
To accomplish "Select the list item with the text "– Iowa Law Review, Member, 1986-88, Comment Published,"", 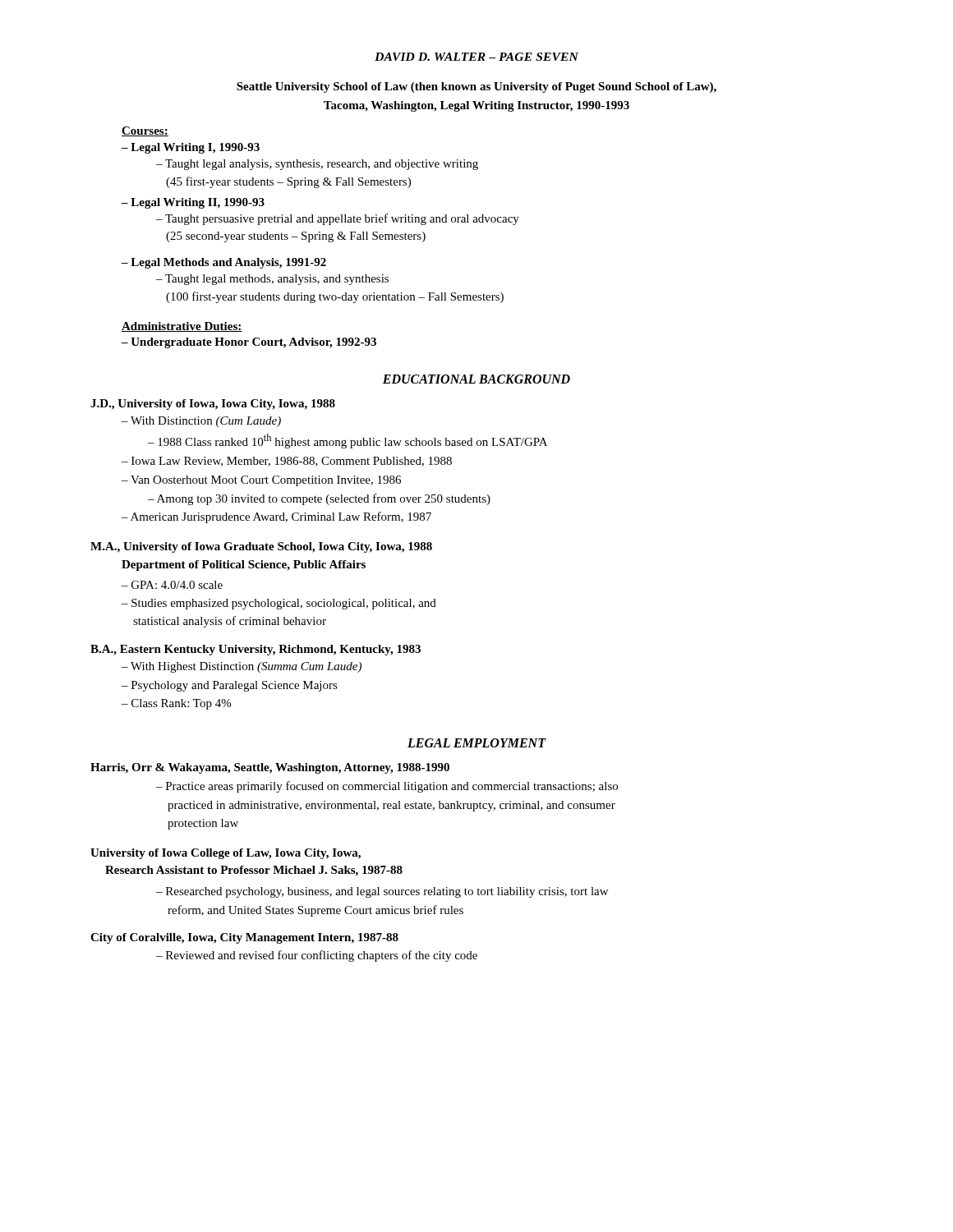I will pyautogui.click(x=287, y=461).
